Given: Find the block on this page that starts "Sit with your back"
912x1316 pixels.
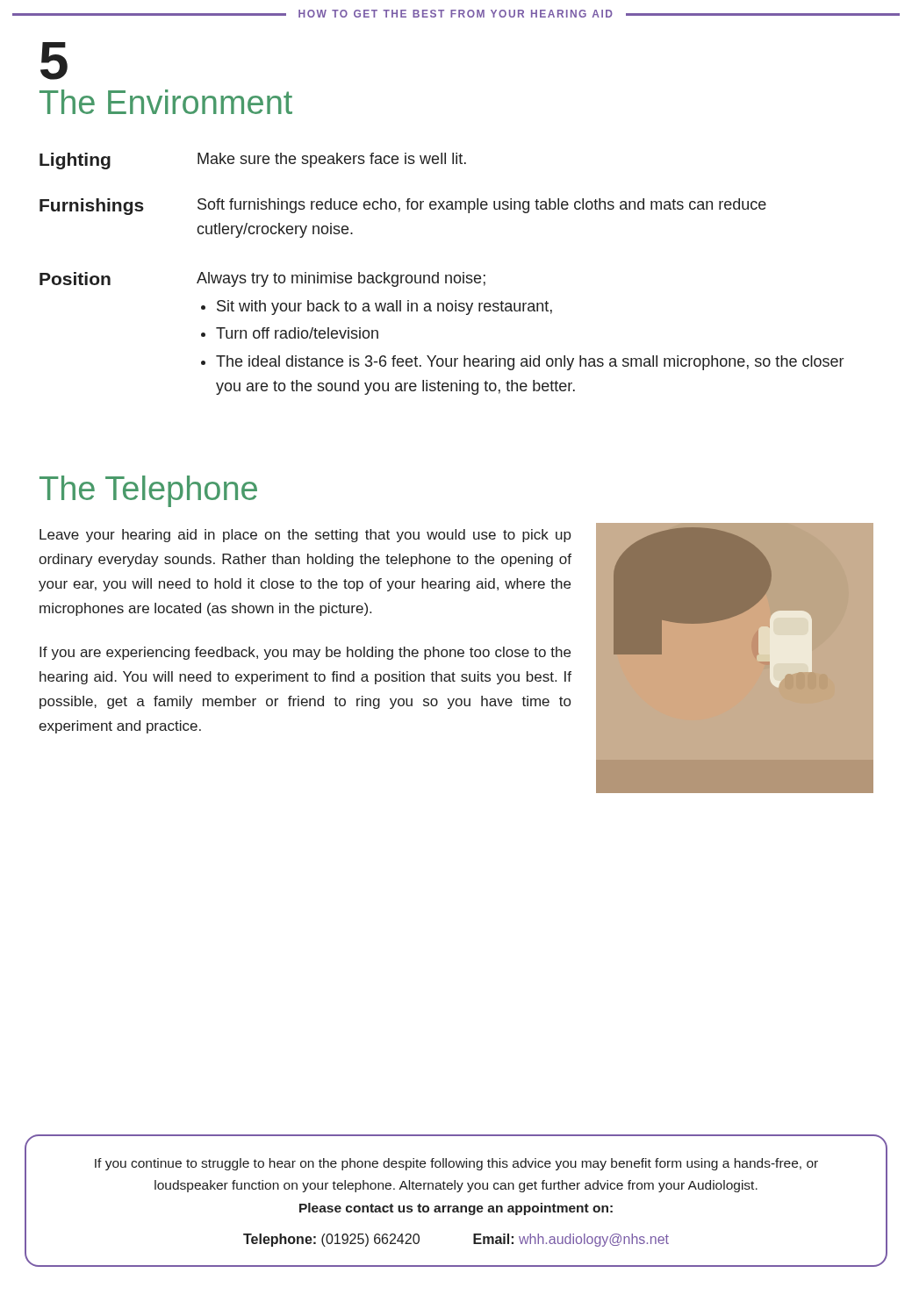Looking at the screenshot, I should [385, 306].
